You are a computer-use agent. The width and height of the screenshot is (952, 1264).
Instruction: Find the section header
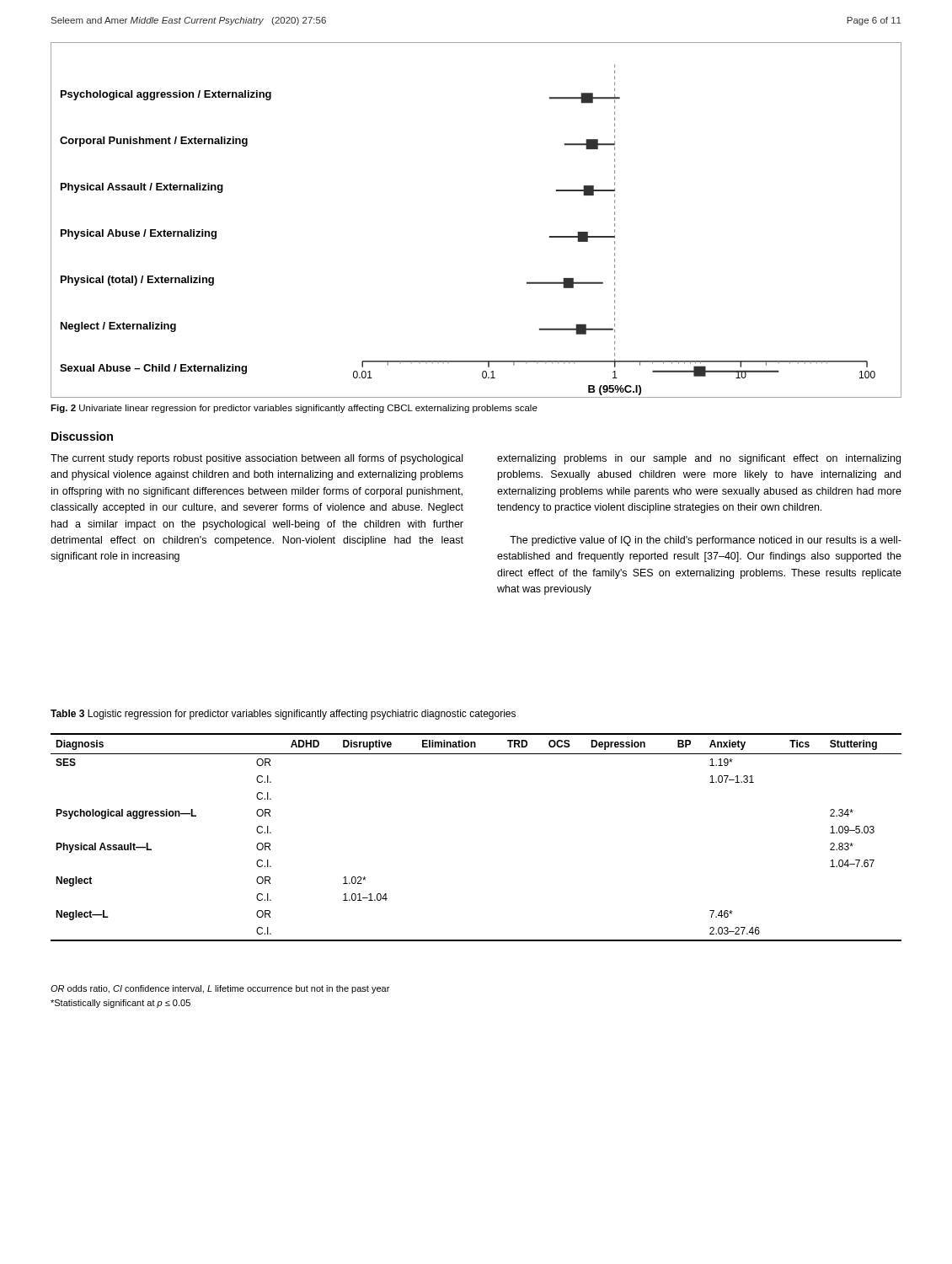coord(82,437)
